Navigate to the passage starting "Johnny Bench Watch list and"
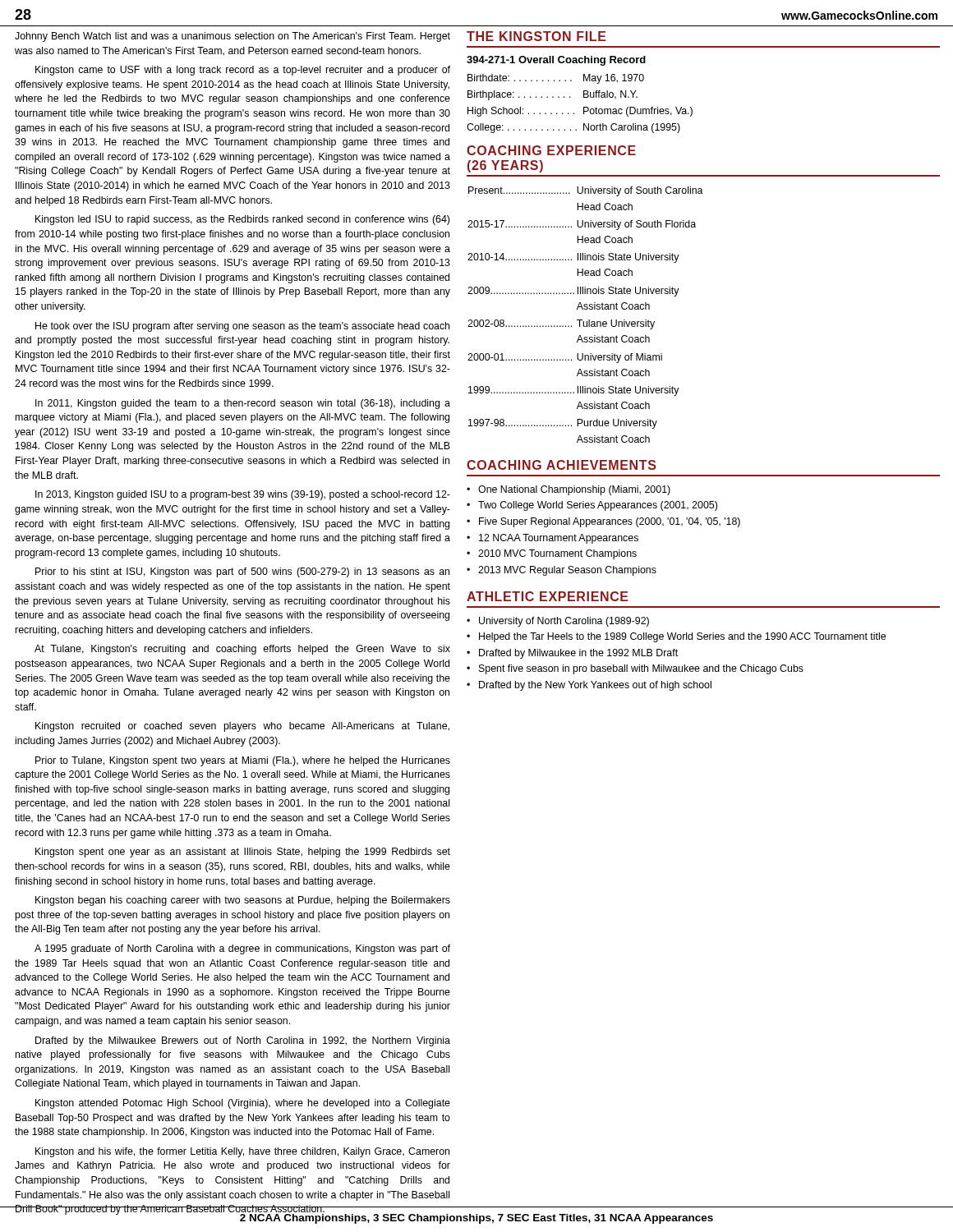 232,623
